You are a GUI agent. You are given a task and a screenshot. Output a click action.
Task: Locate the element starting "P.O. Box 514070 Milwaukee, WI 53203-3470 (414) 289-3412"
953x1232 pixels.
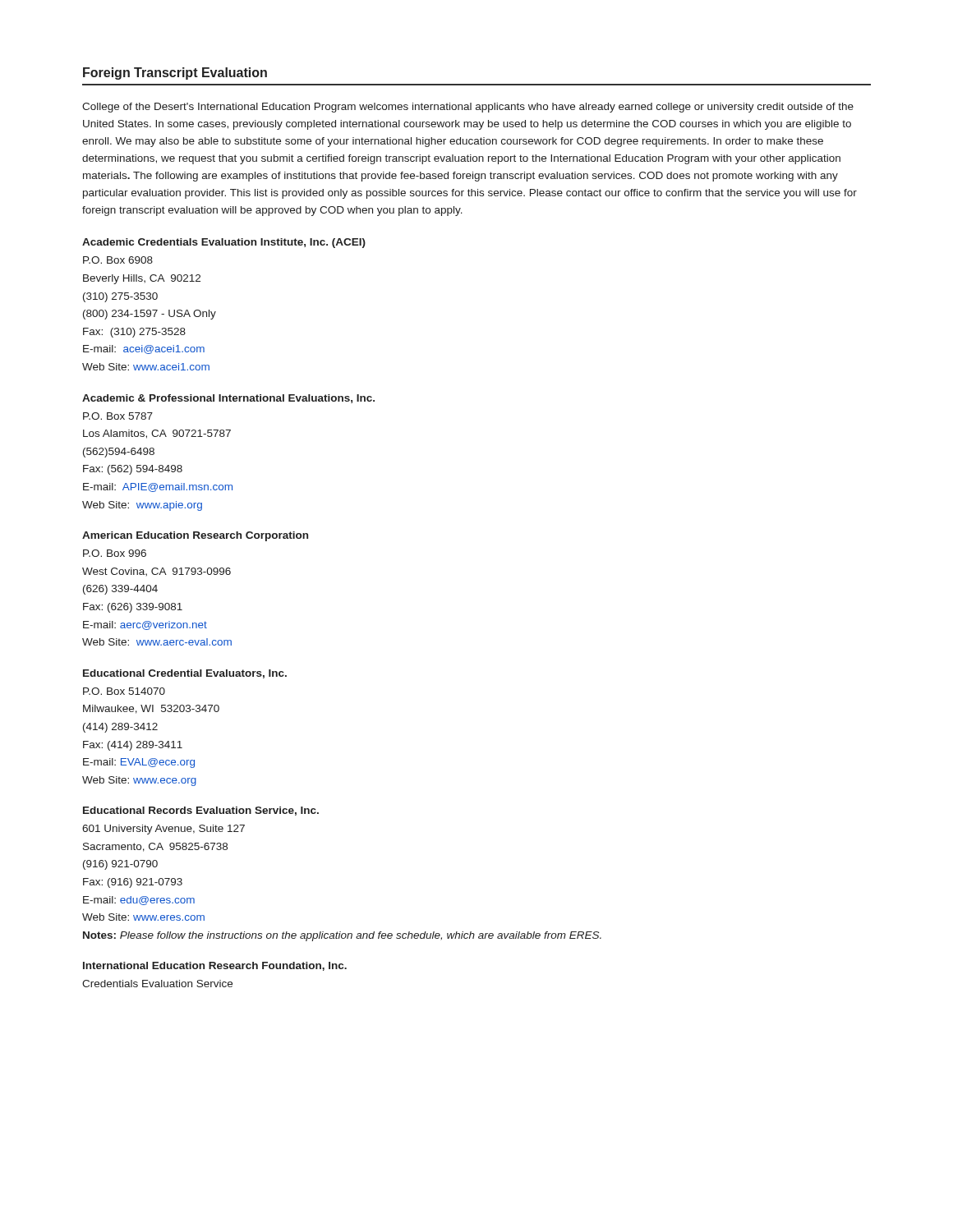[x=151, y=735]
